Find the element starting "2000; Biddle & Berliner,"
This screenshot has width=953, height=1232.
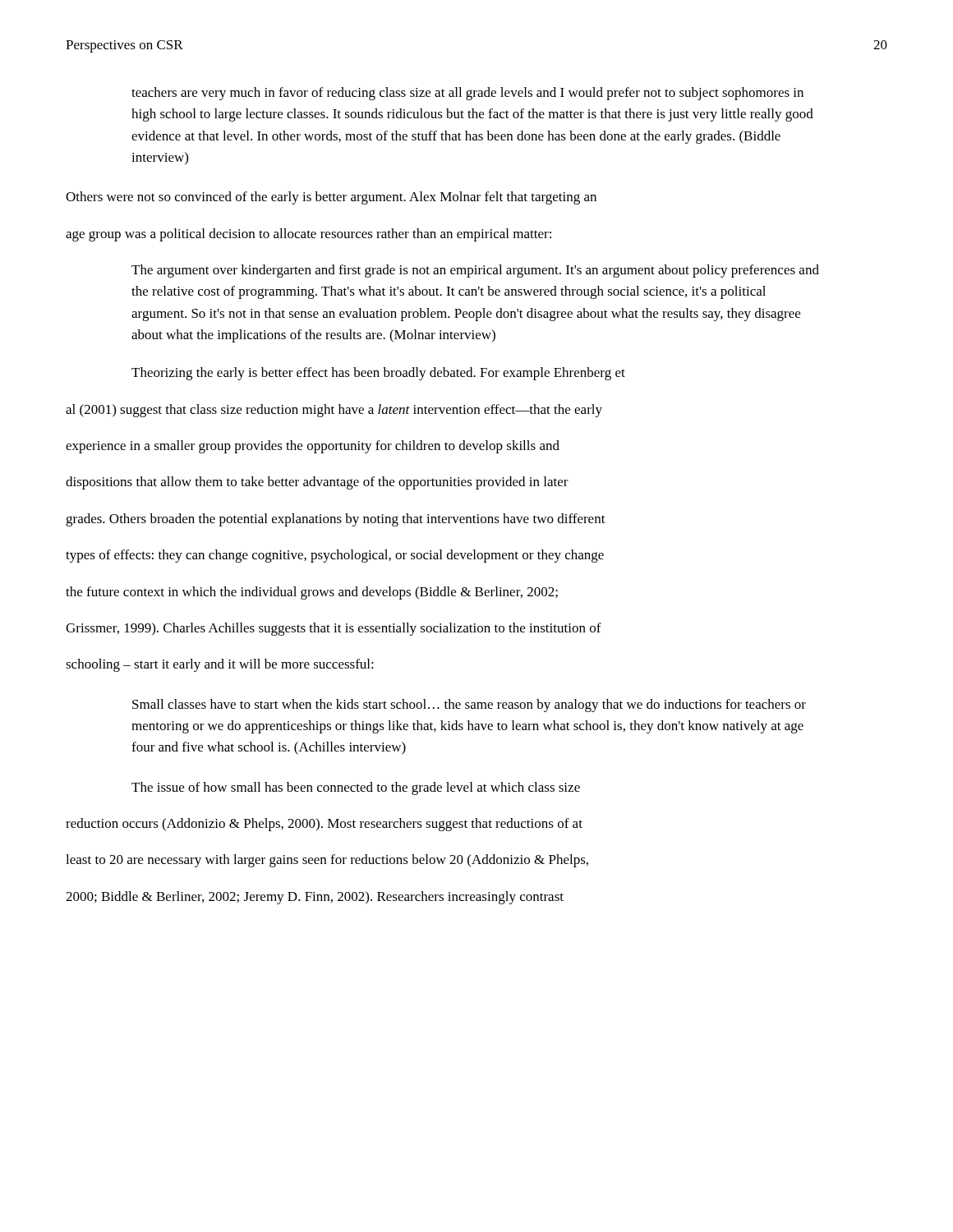tap(315, 896)
